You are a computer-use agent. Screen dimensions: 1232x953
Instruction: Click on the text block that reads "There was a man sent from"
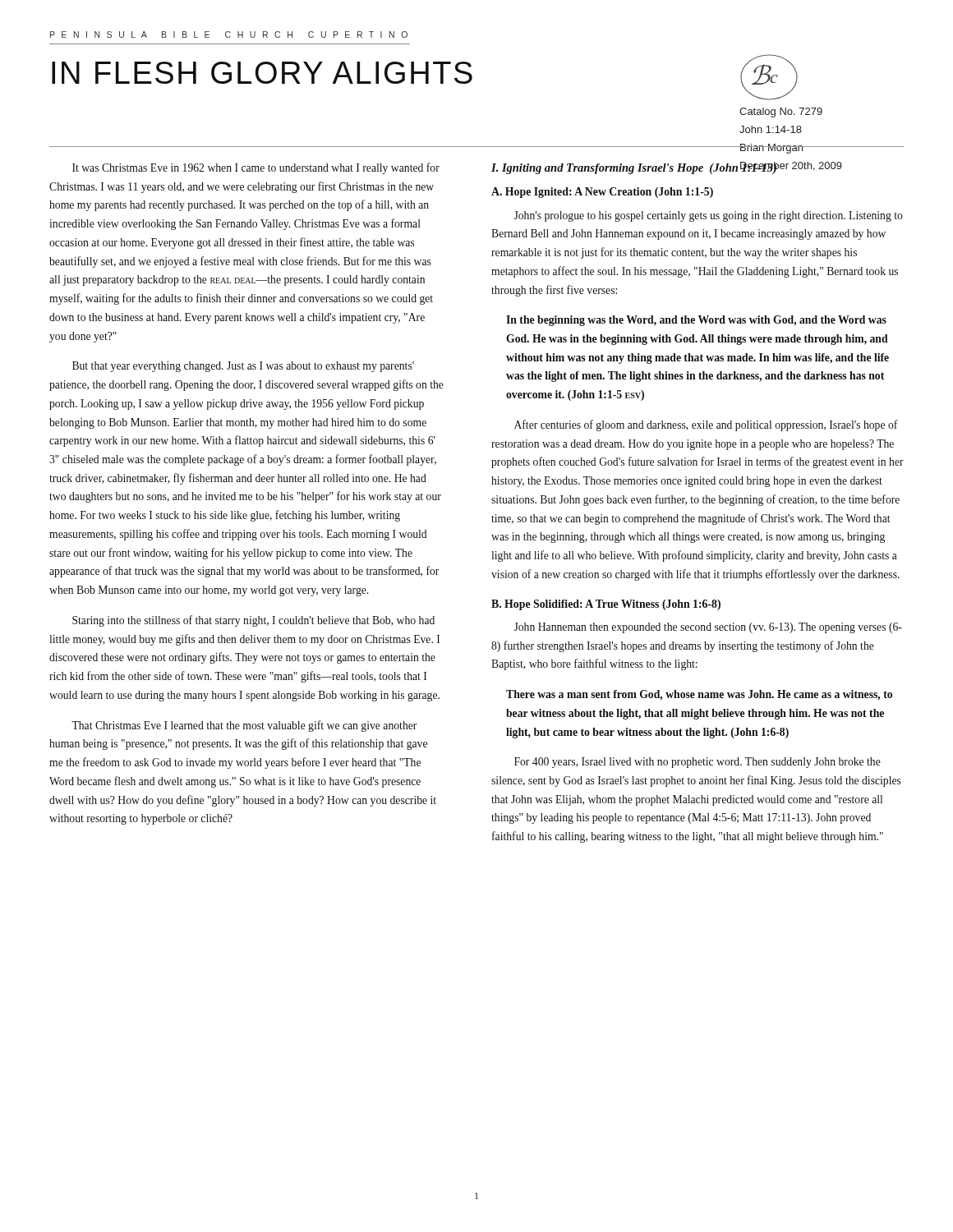(699, 713)
